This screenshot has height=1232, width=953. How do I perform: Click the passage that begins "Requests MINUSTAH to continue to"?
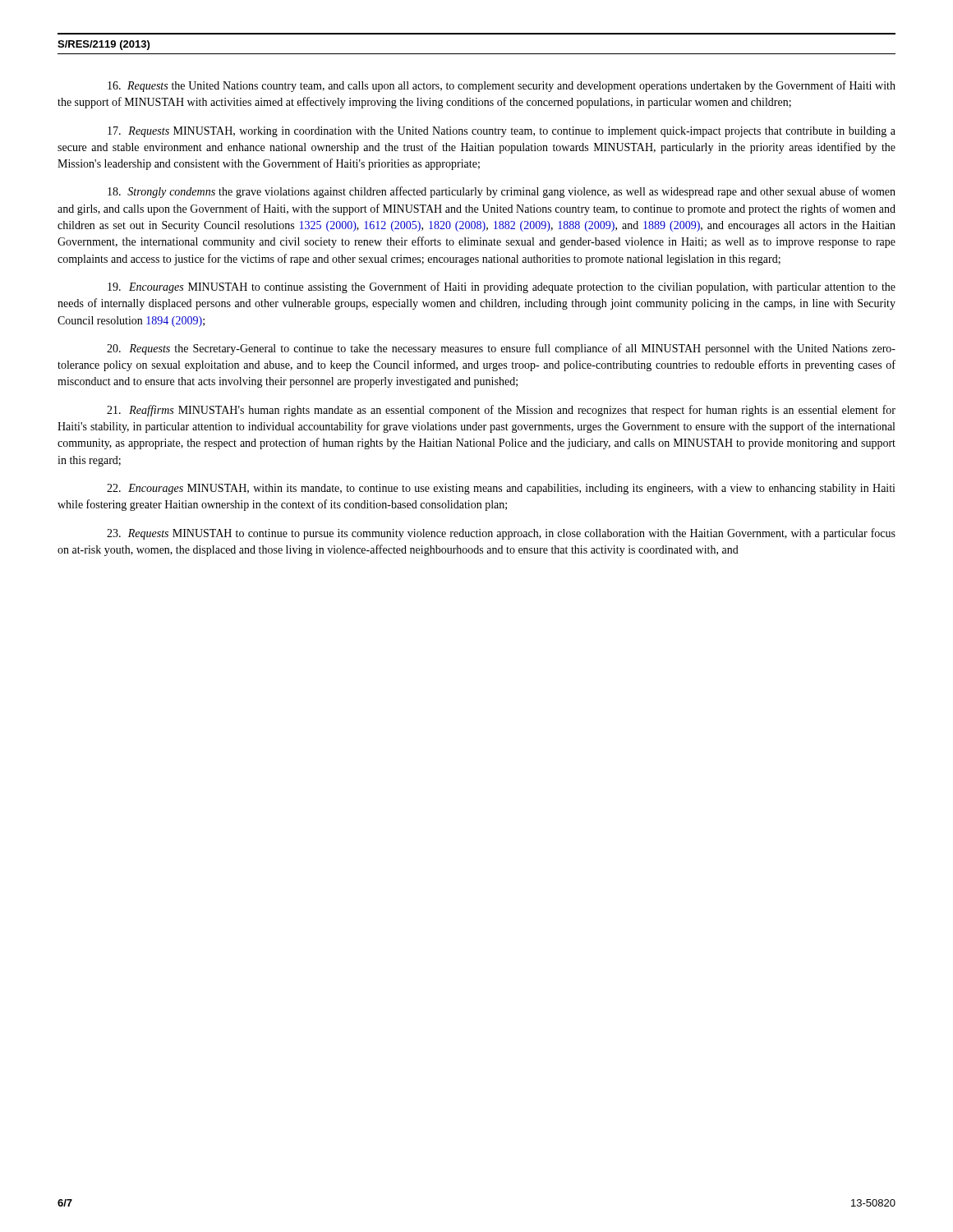tap(476, 541)
